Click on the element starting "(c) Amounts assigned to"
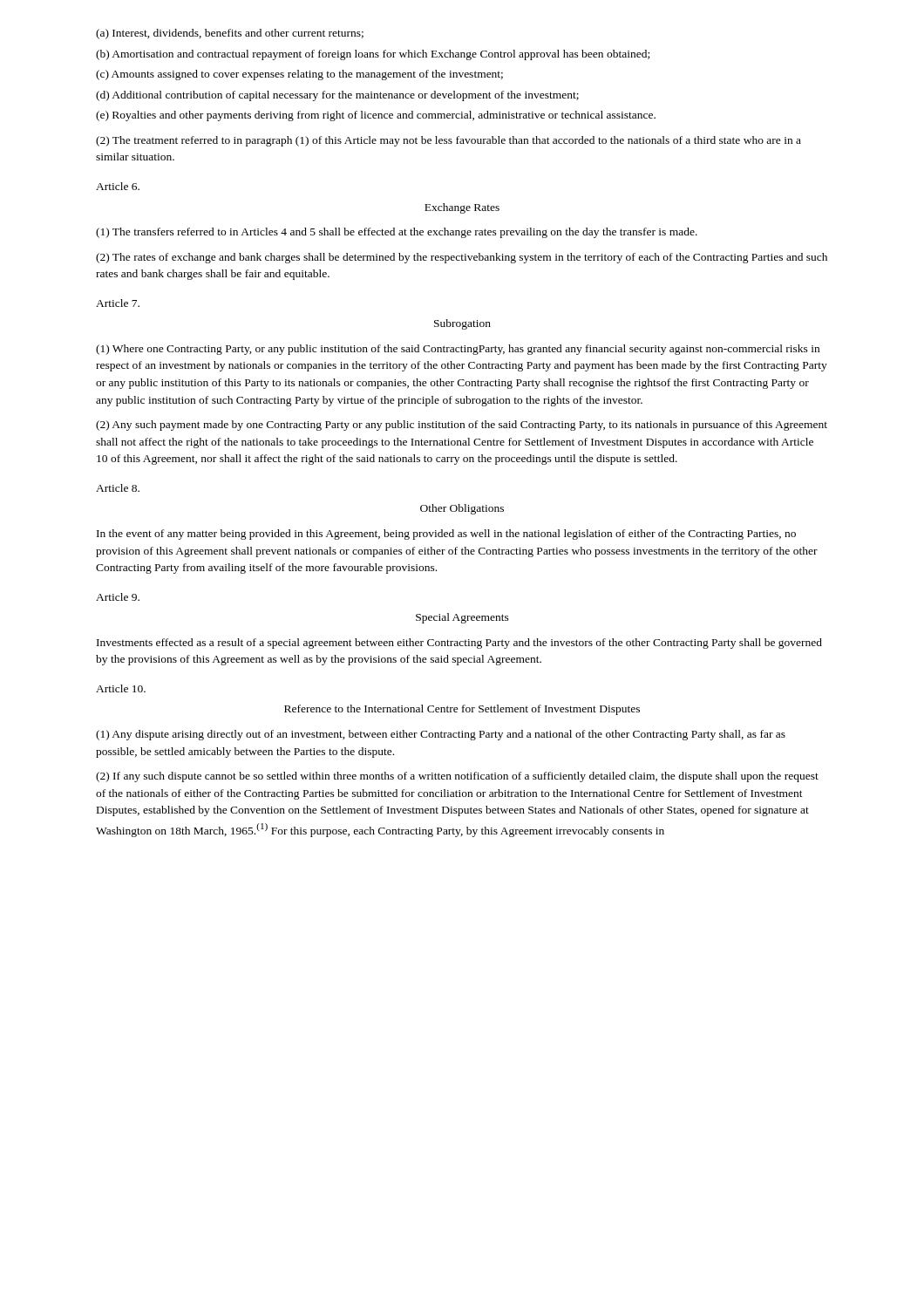 coord(300,74)
